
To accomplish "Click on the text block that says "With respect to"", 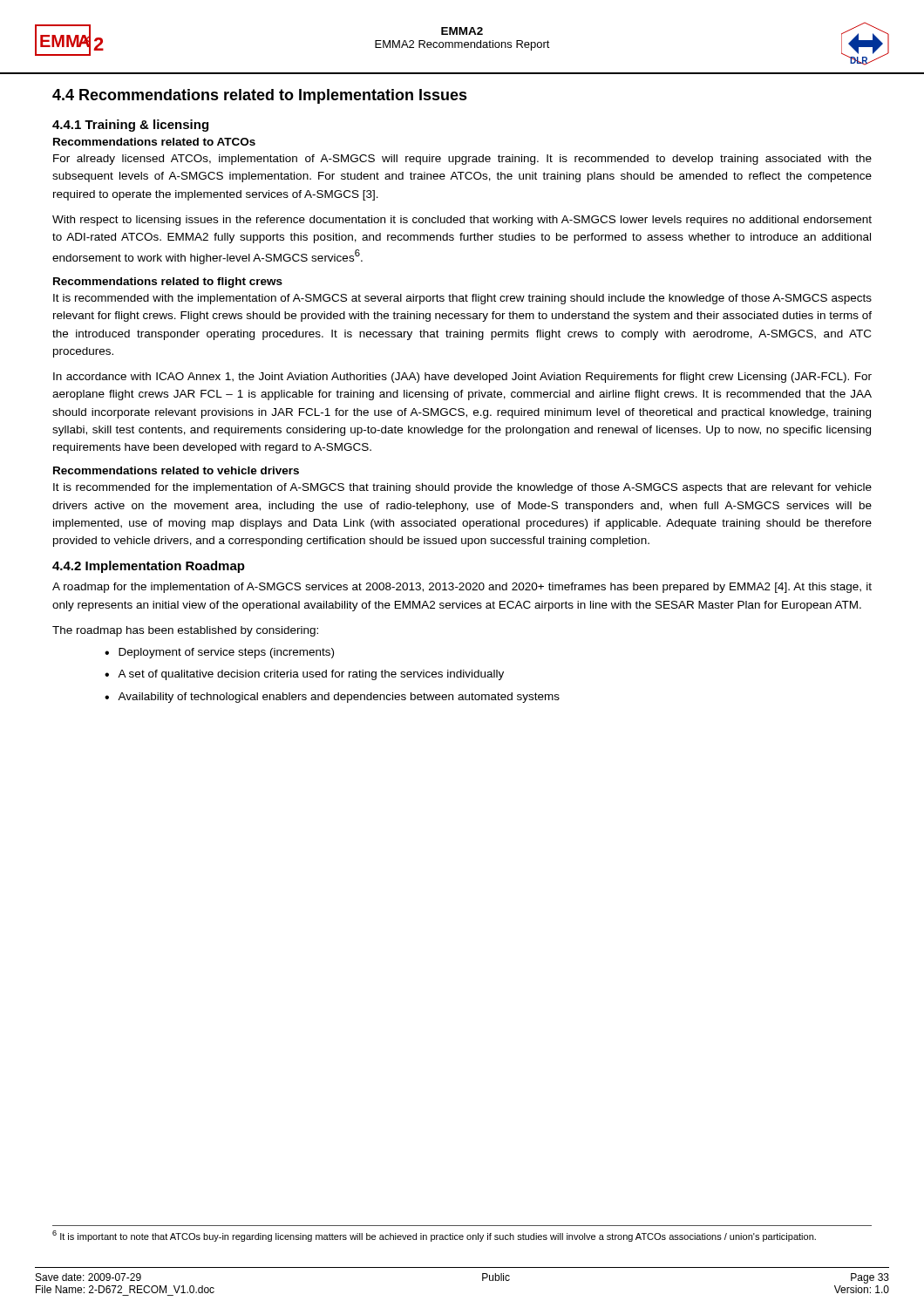I will (x=462, y=238).
